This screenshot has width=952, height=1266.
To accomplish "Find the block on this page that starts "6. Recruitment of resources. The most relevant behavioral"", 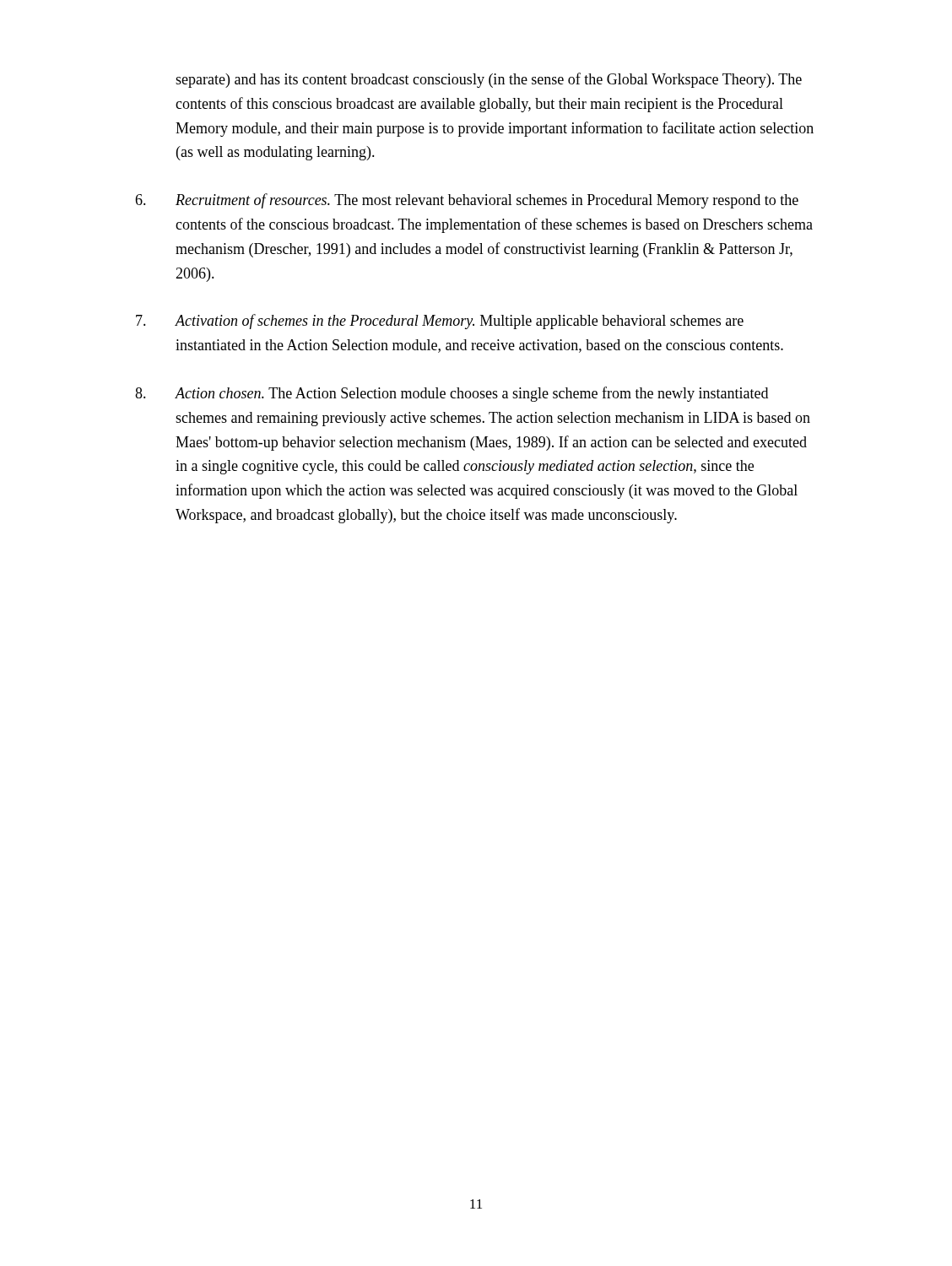I will coord(476,237).
